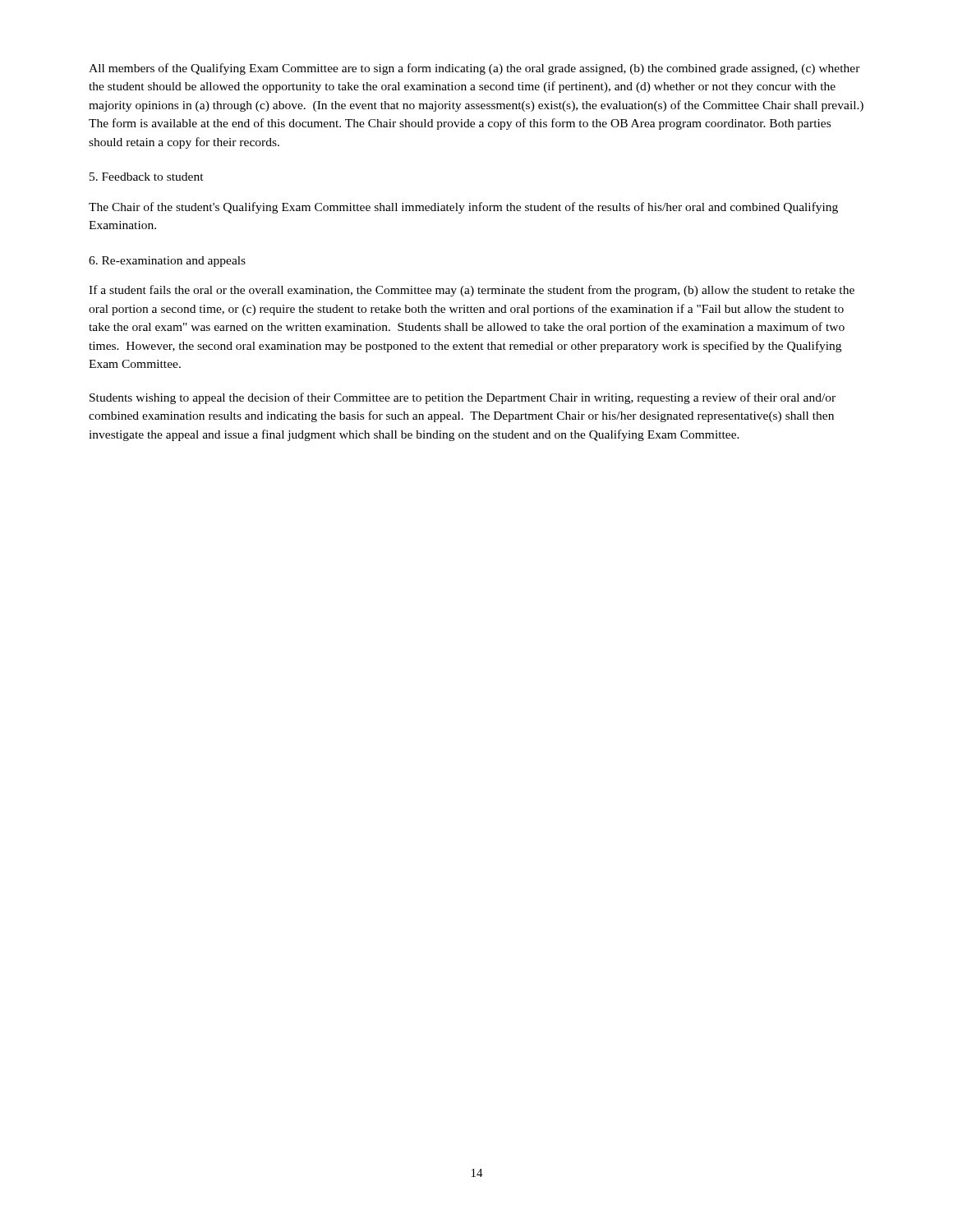Point to the block starting "6. Re-examination and"

(x=167, y=260)
